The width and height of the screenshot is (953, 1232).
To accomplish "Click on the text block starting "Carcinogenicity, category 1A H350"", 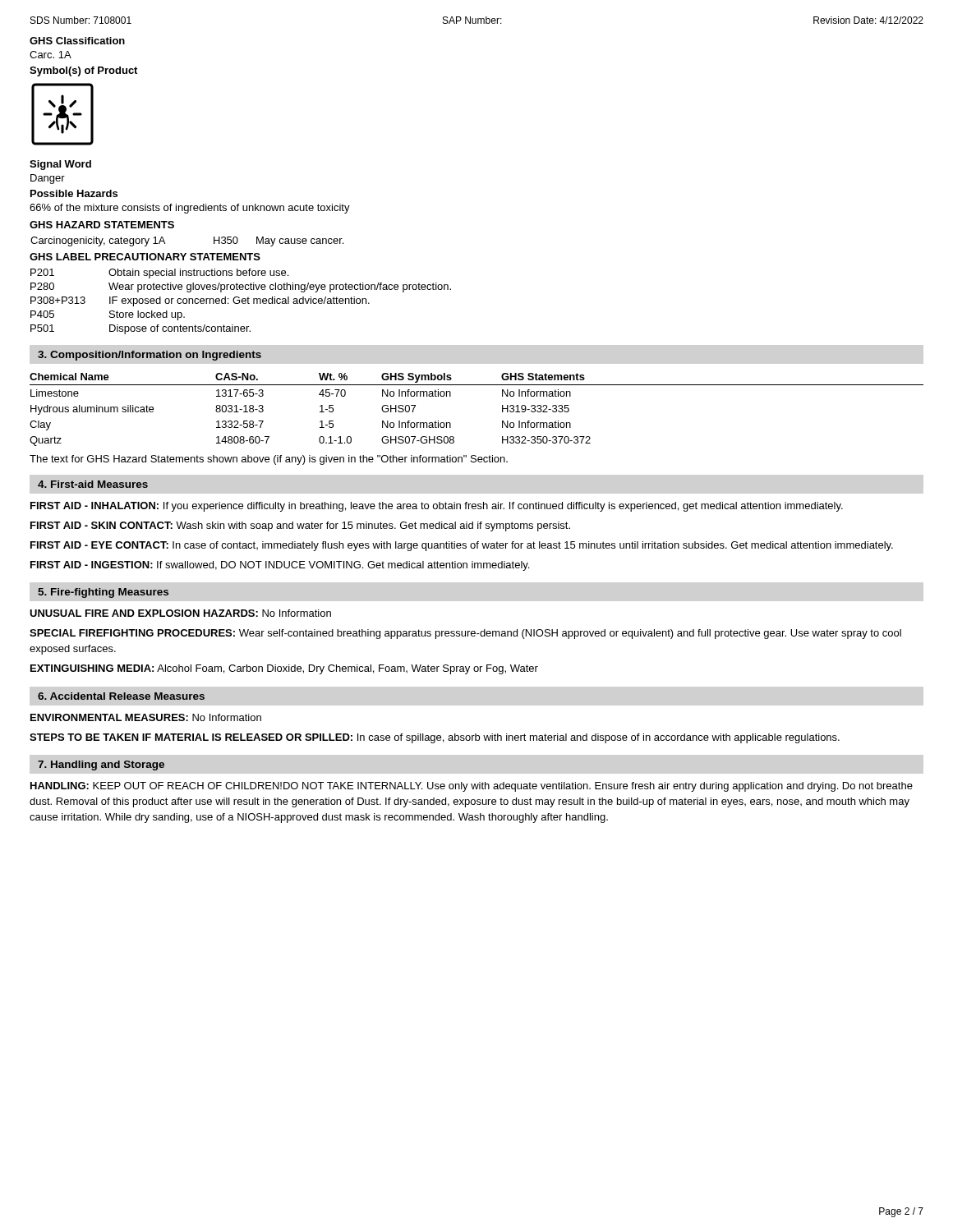I will click(x=100, y=241).
